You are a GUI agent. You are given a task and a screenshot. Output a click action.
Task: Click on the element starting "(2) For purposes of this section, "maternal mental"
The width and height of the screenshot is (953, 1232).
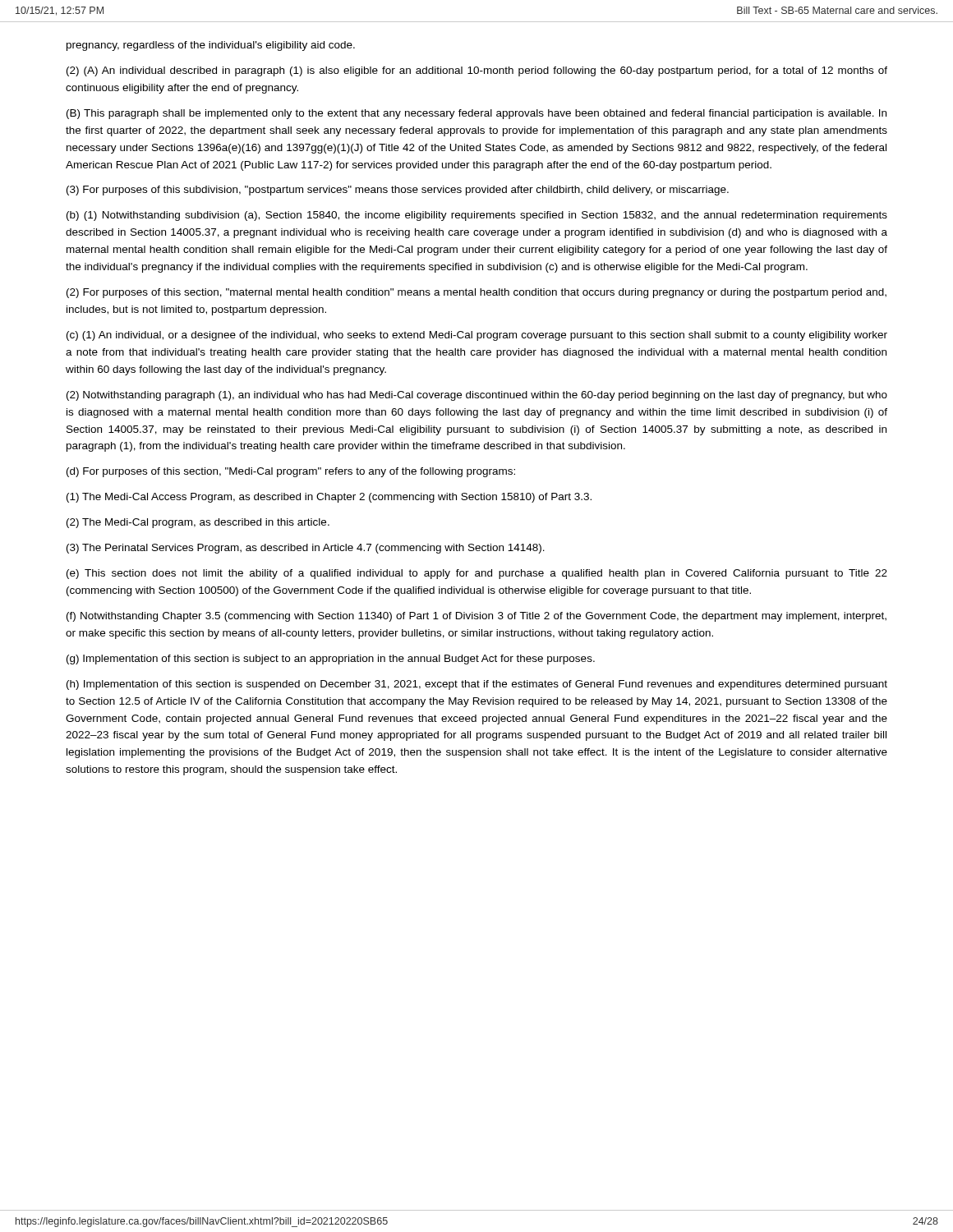476,301
